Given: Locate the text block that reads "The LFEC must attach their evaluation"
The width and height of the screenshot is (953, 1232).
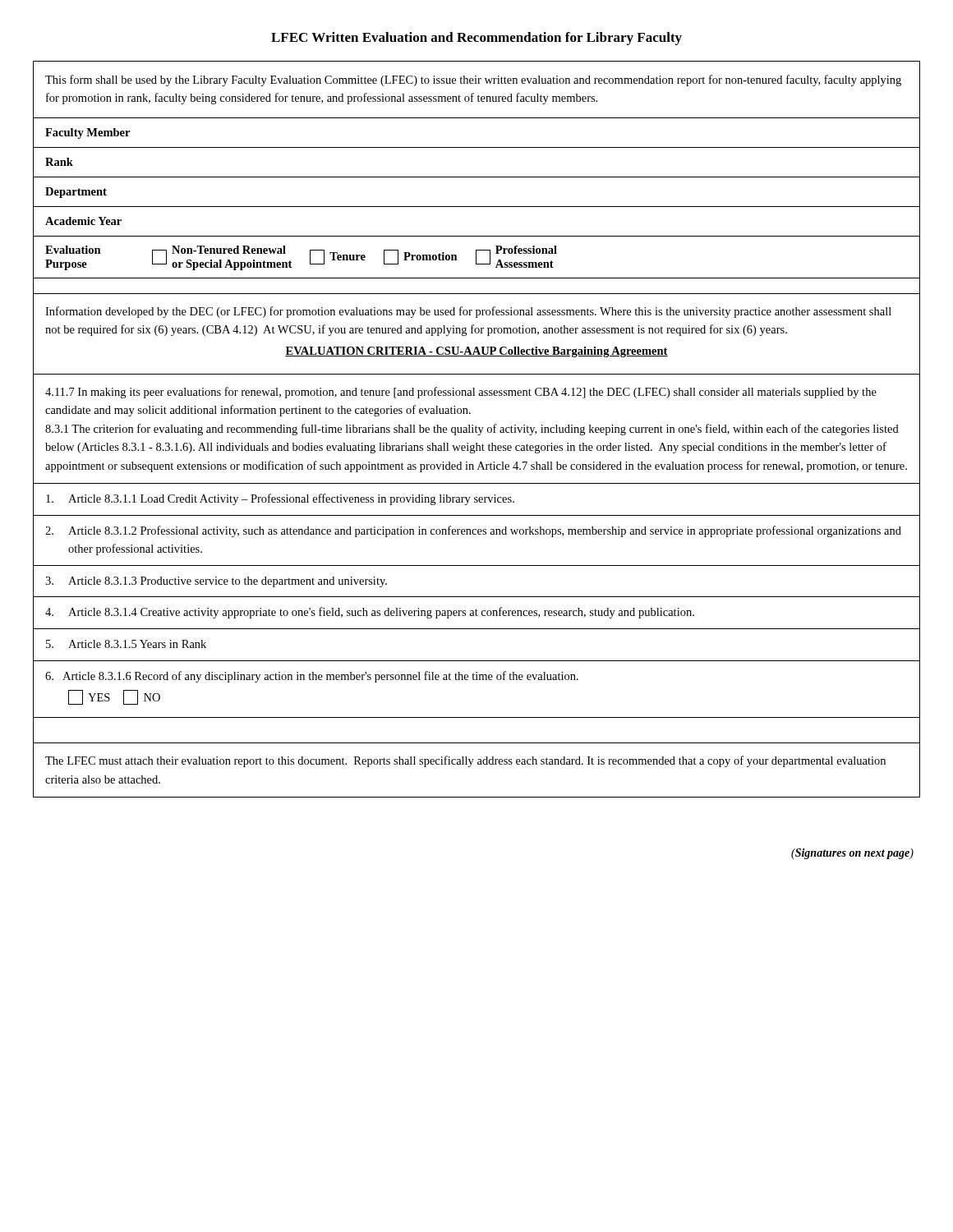Looking at the screenshot, I should [466, 770].
